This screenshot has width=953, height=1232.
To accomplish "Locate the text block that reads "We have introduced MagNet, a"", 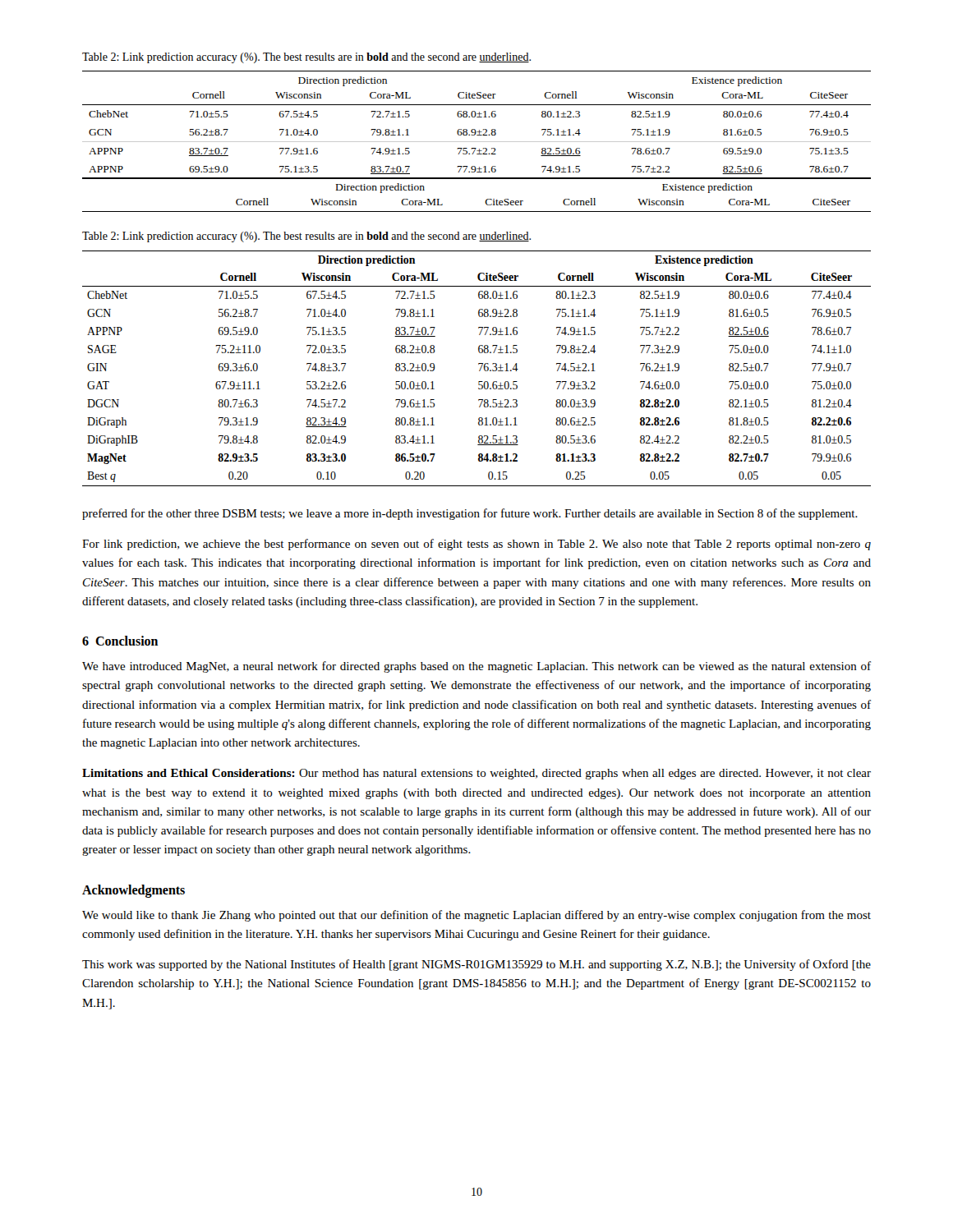I will coord(476,704).
